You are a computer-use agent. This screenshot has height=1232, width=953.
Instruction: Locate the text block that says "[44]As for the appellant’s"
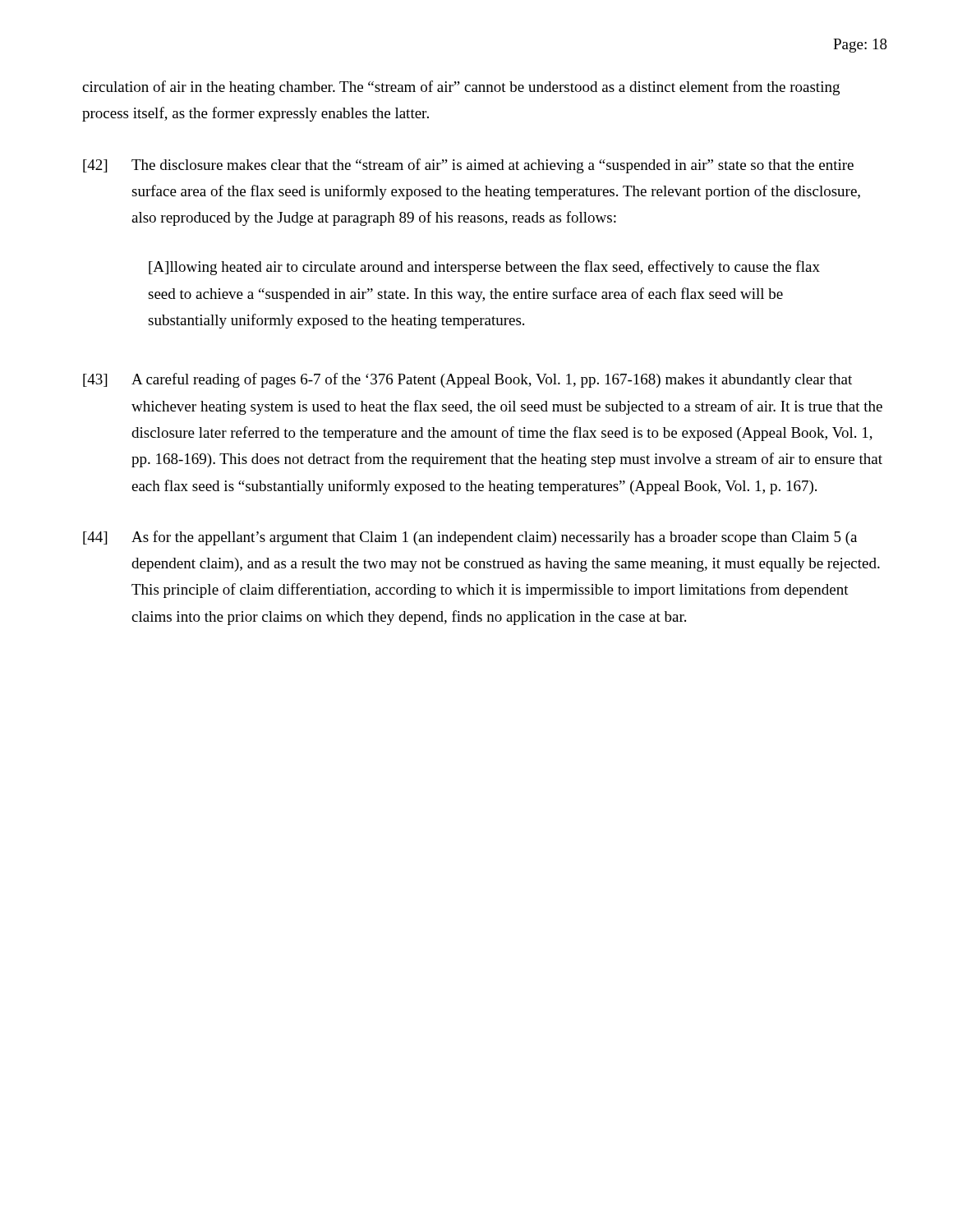point(483,577)
